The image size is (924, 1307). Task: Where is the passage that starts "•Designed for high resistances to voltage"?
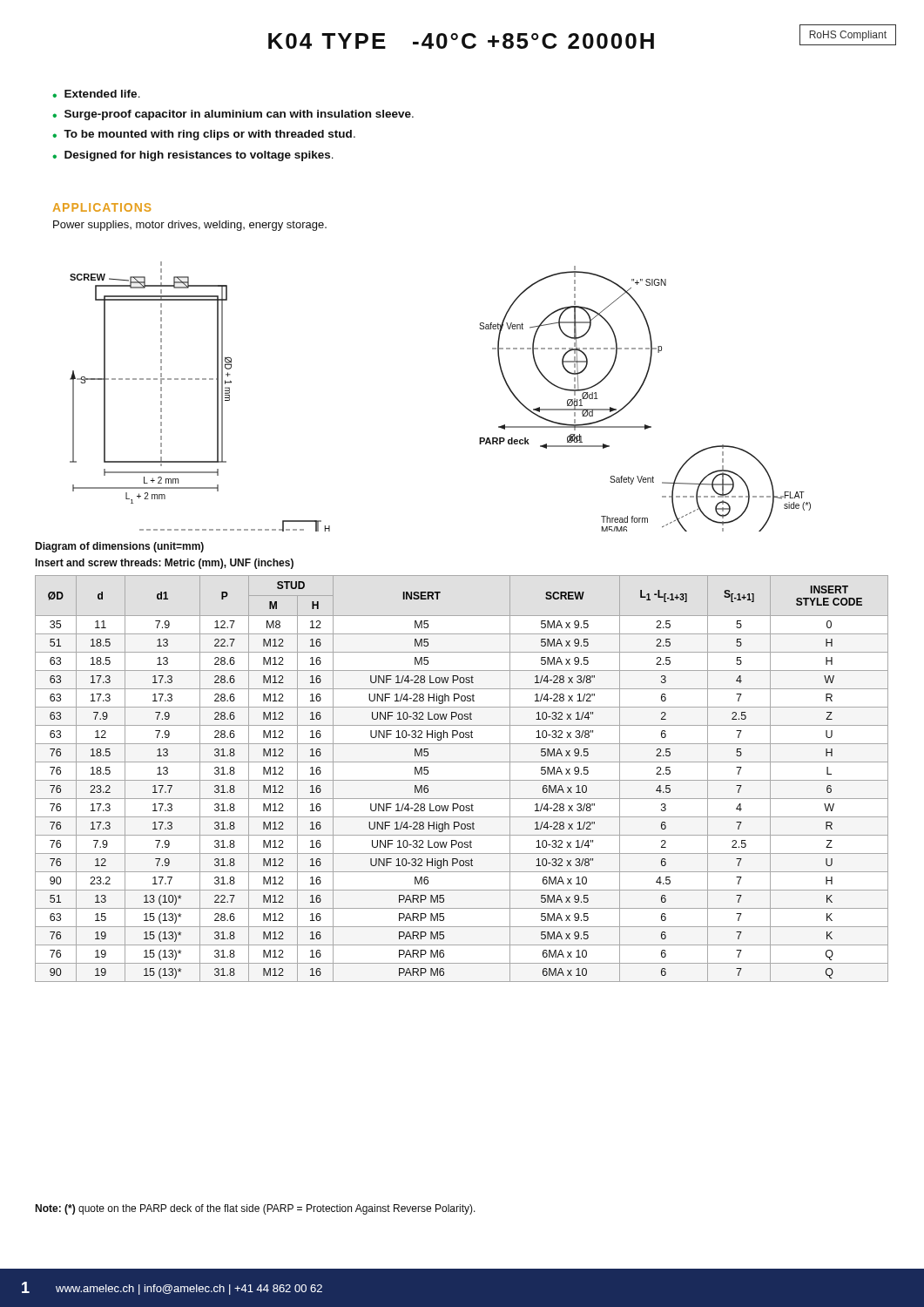(193, 156)
